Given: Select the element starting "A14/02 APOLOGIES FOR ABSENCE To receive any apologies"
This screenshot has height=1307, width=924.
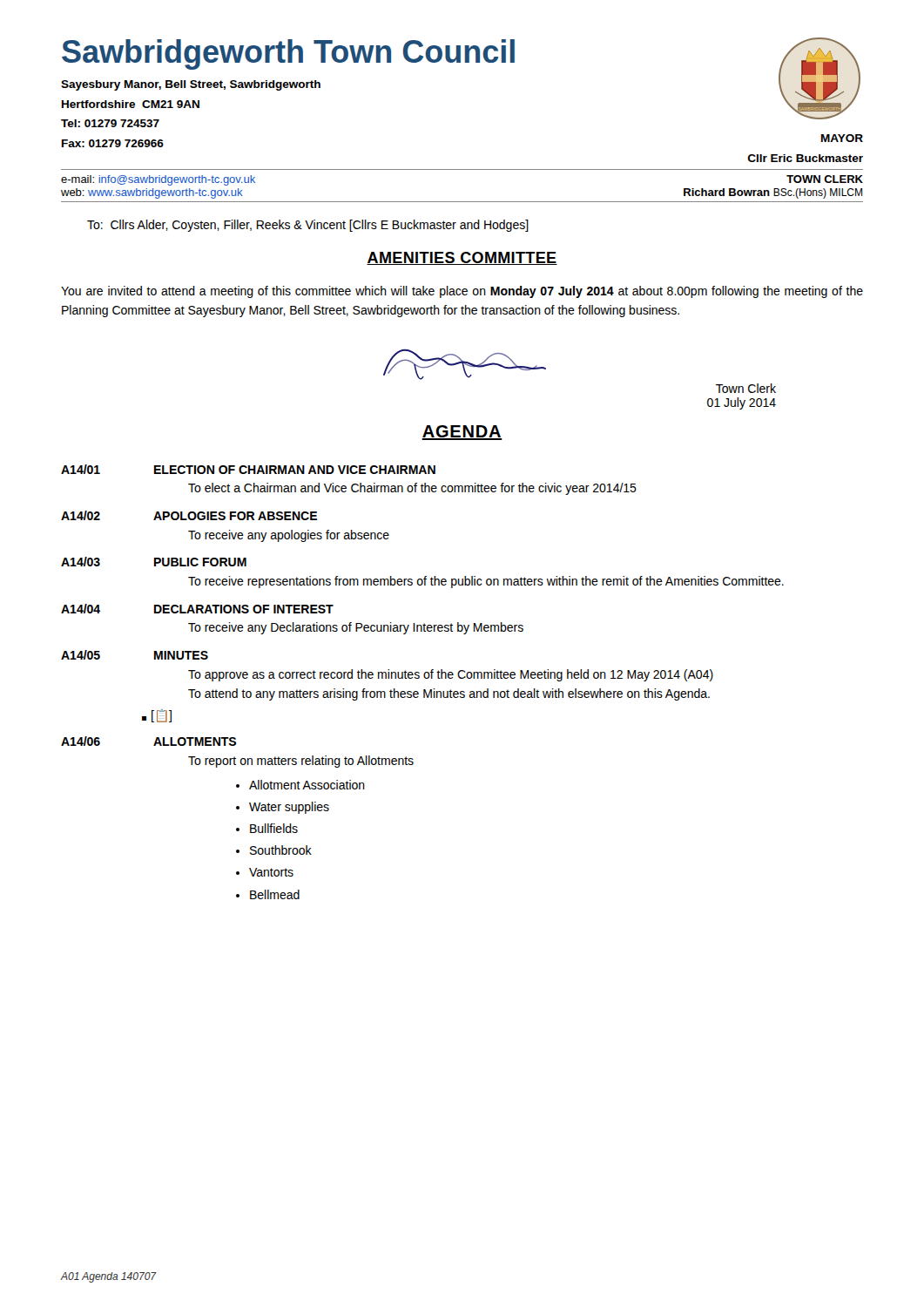Looking at the screenshot, I should point(189,515).
